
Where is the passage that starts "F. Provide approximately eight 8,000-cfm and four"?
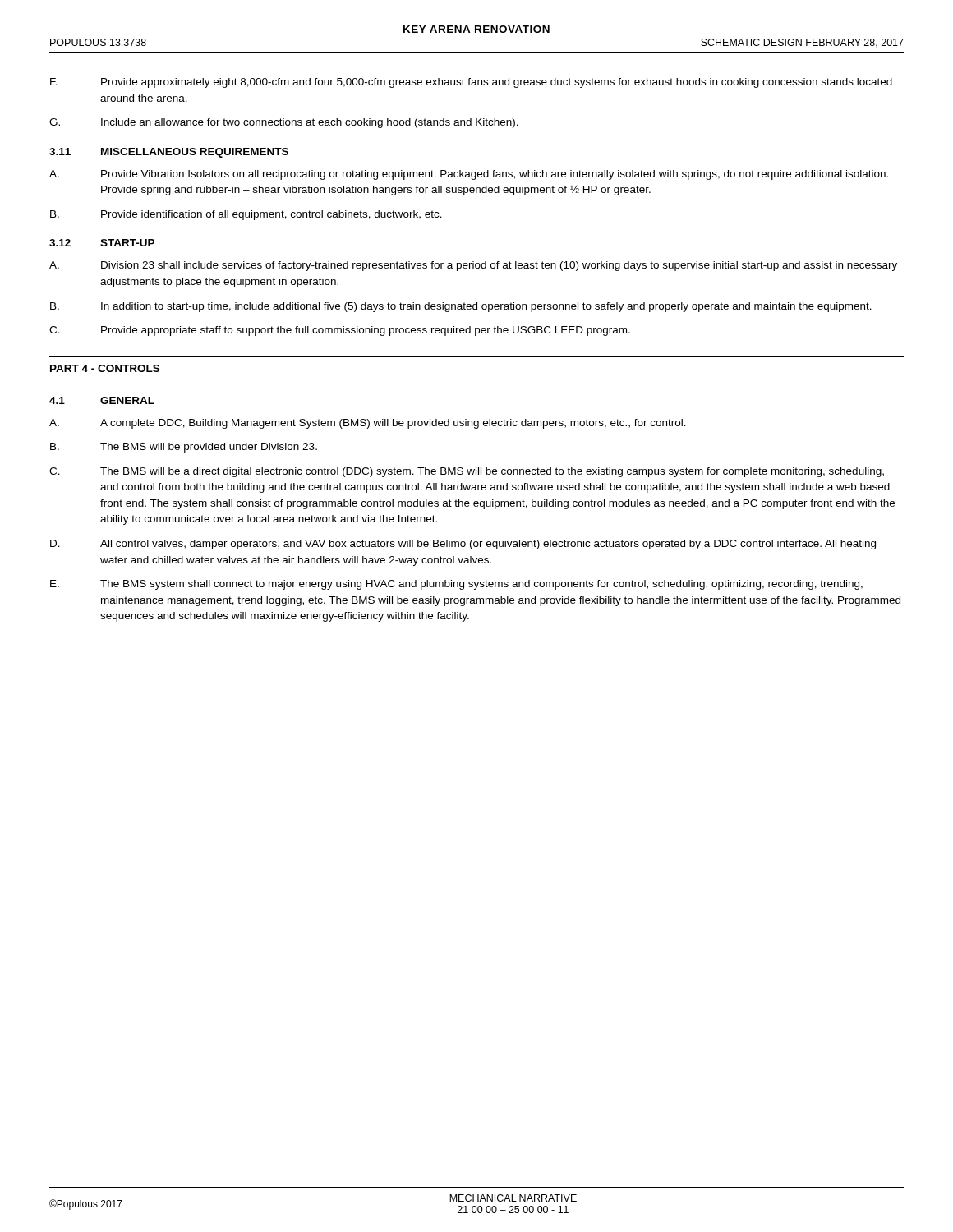[476, 90]
